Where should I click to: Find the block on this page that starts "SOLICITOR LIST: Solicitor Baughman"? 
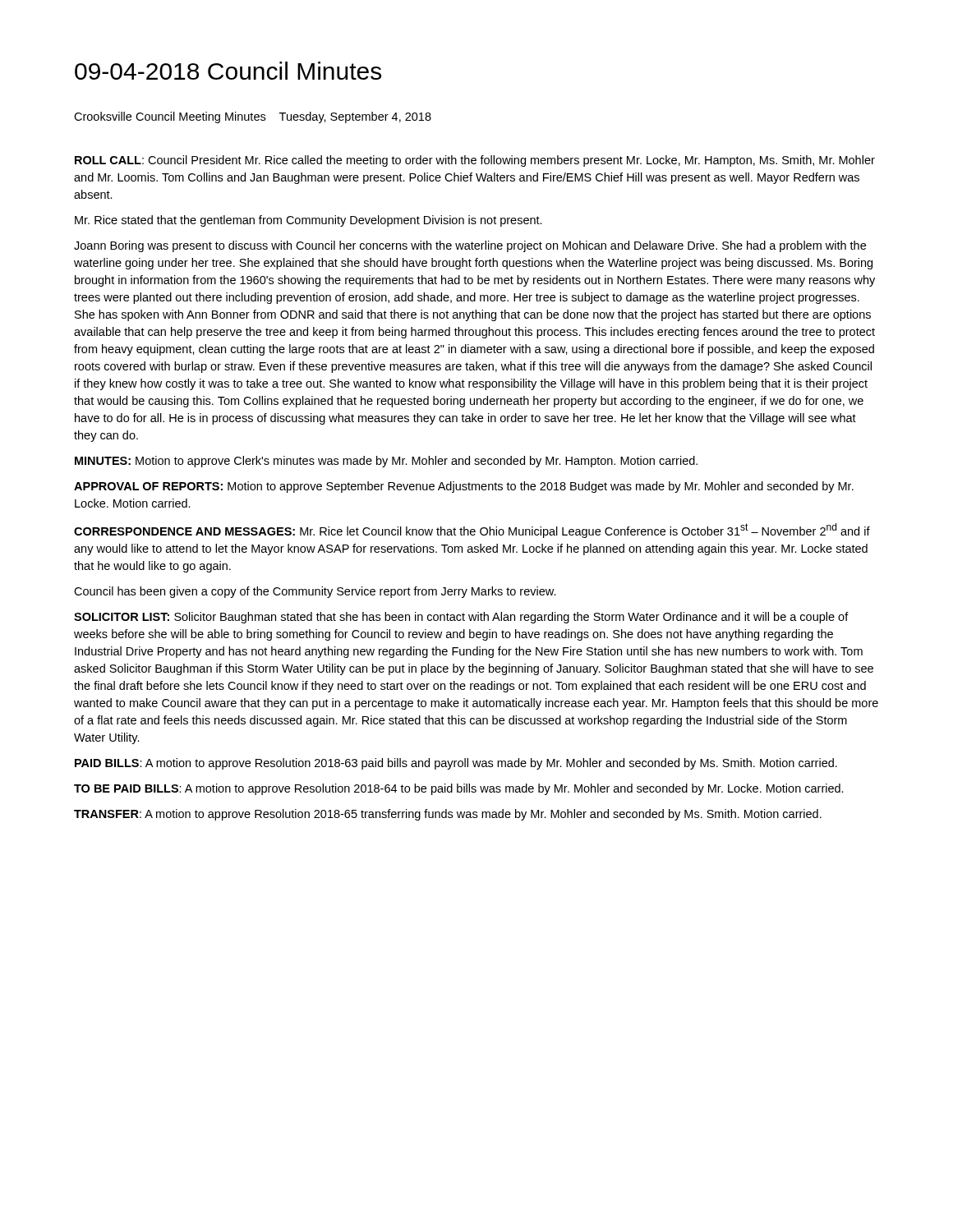point(476,677)
